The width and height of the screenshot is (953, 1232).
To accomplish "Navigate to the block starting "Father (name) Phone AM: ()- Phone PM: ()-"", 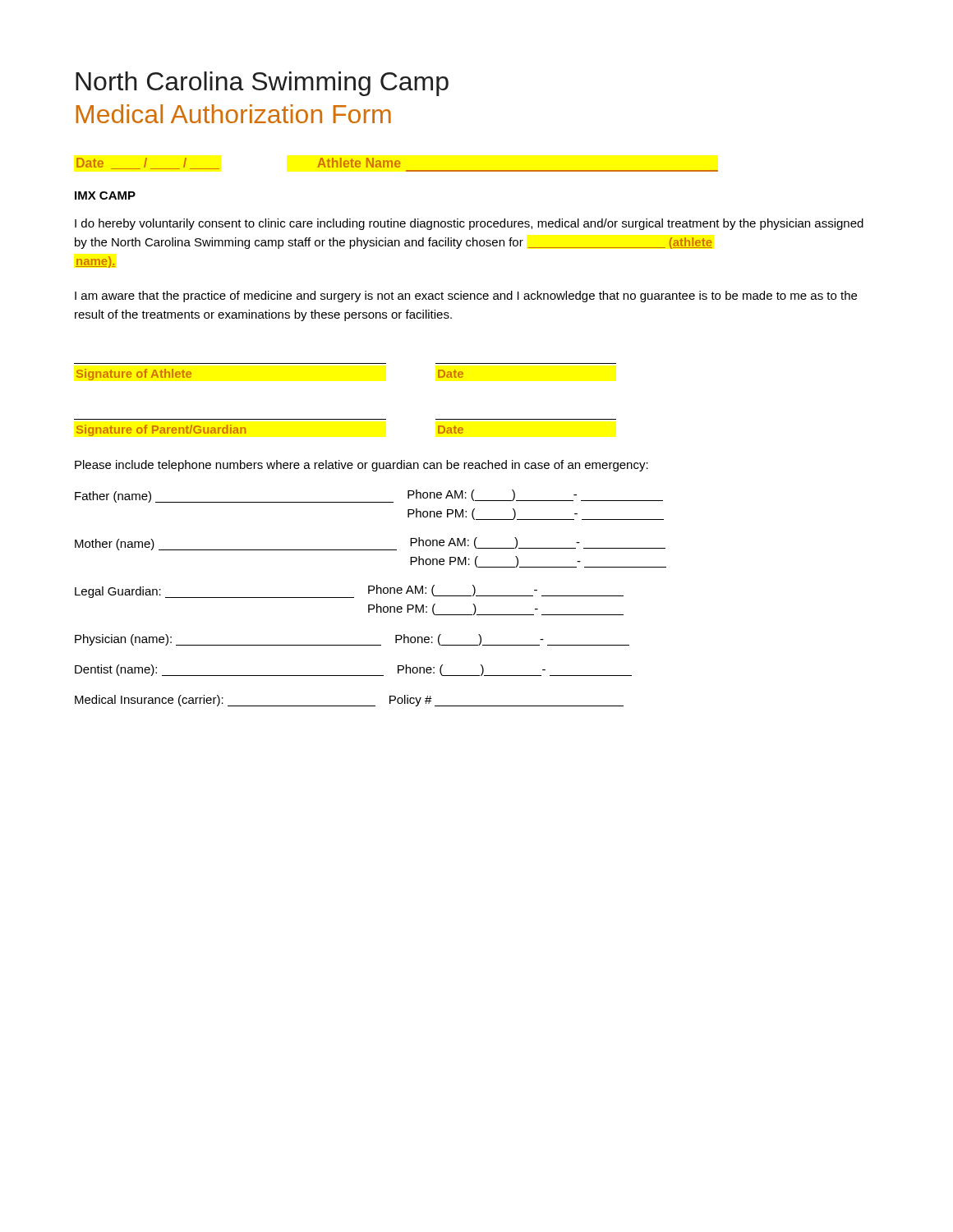I will point(369,504).
